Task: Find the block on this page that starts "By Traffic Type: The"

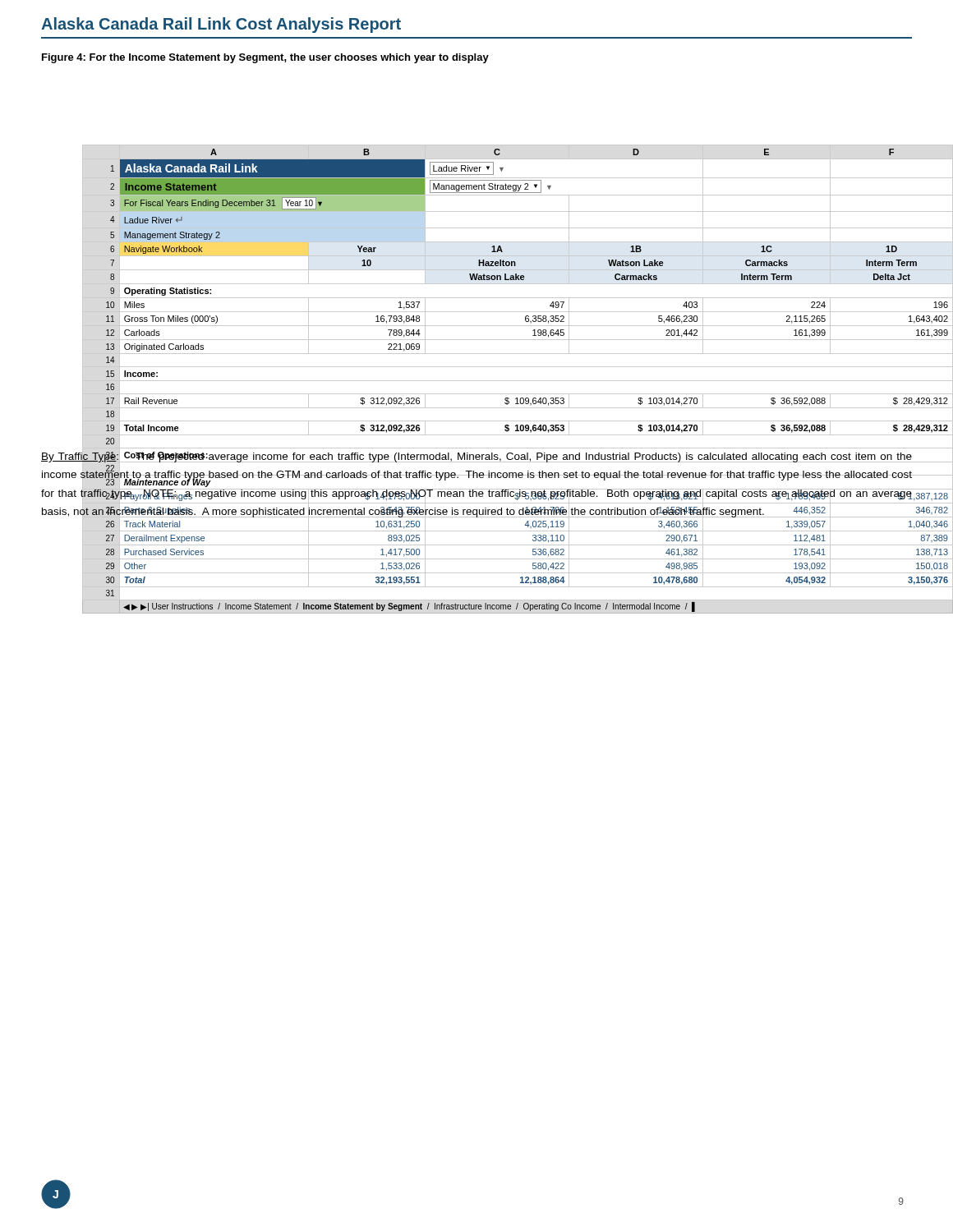Action: [x=476, y=484]
